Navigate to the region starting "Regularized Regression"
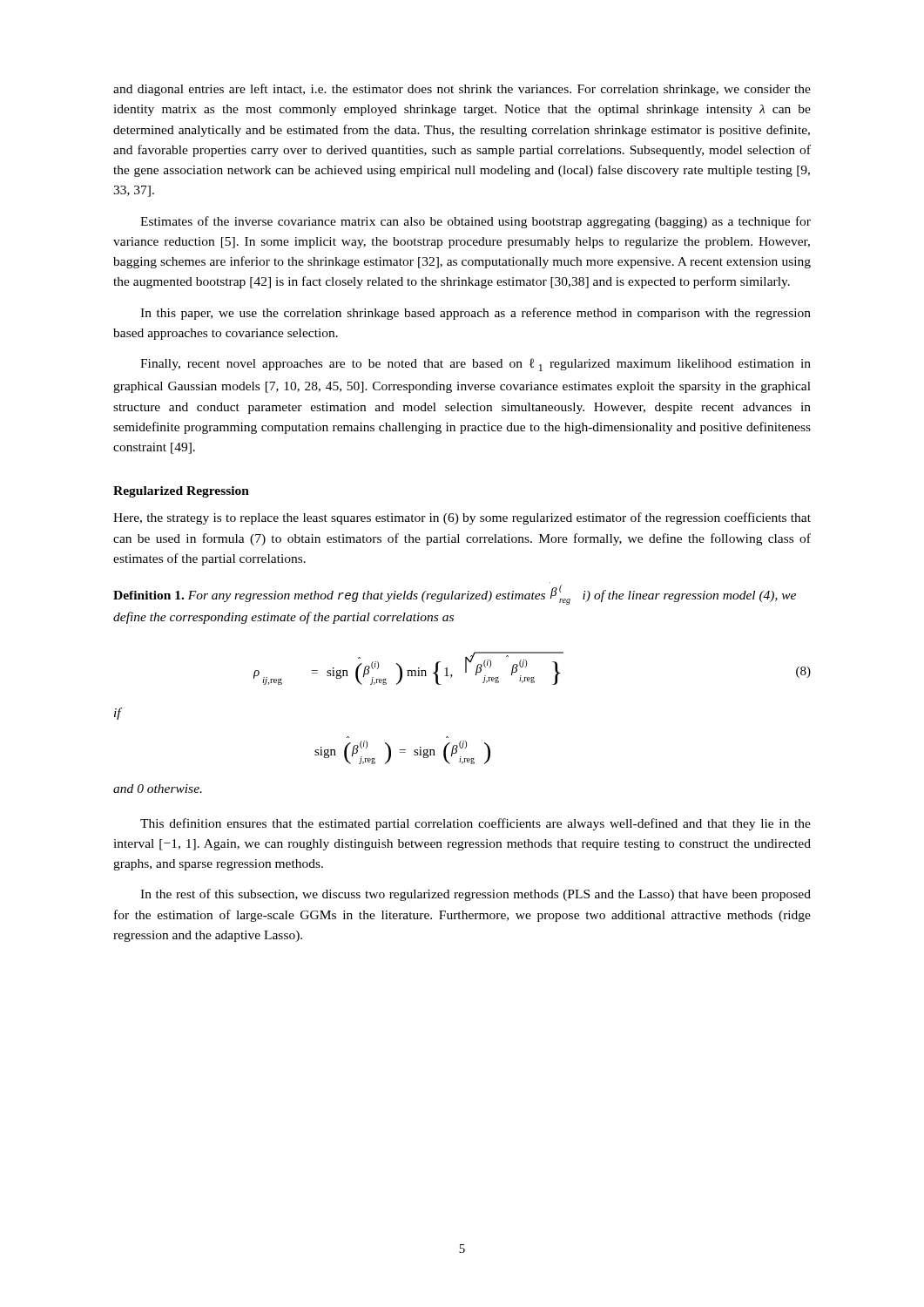Viewport: 924px width, 1307px height. pyautogui.click(x=181, y=491)
